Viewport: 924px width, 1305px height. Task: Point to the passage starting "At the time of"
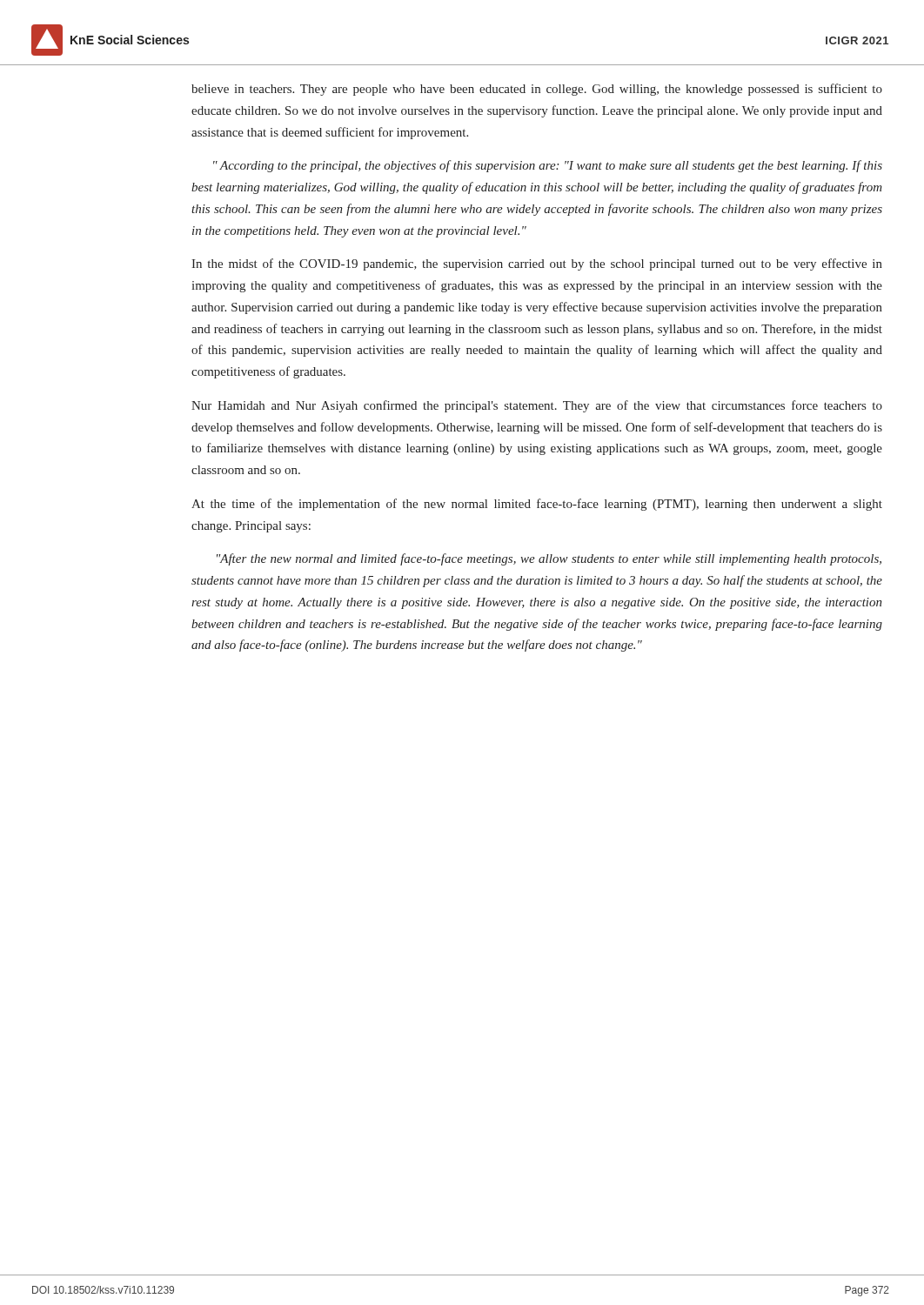click(537, 515)
